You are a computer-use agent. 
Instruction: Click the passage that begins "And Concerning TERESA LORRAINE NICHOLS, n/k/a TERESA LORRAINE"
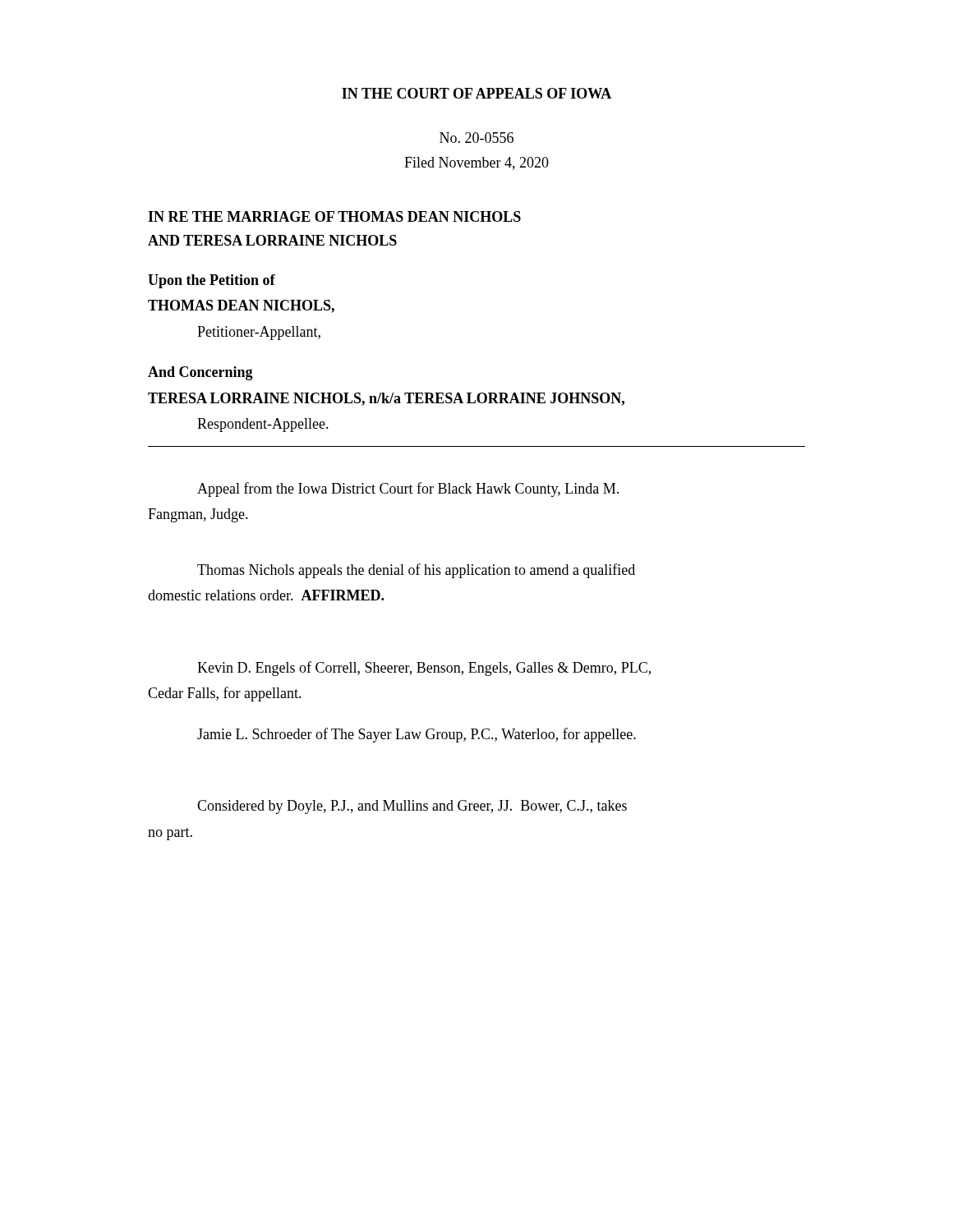[386, 401]
